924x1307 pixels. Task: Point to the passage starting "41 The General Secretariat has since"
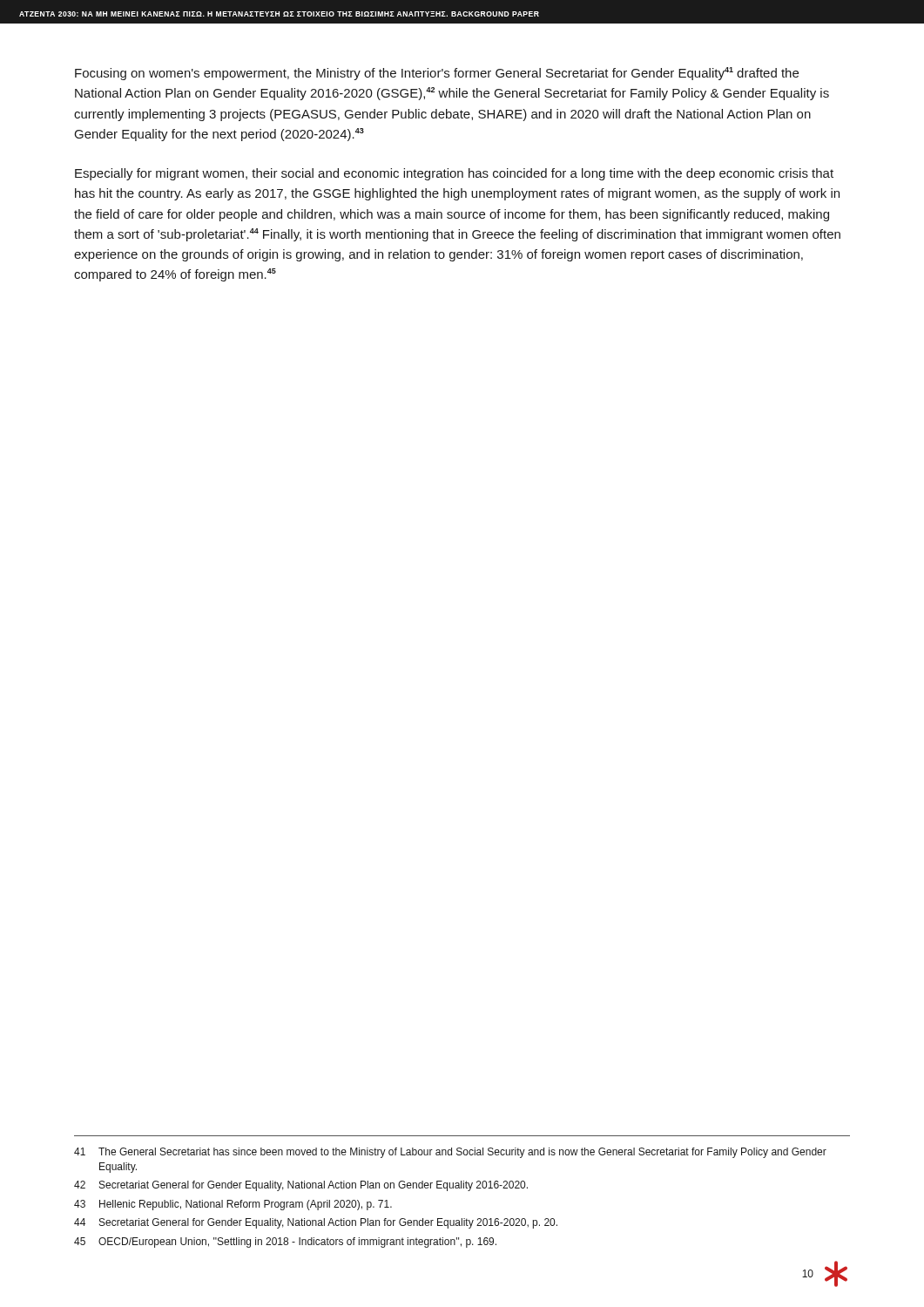pos(462,1160)
